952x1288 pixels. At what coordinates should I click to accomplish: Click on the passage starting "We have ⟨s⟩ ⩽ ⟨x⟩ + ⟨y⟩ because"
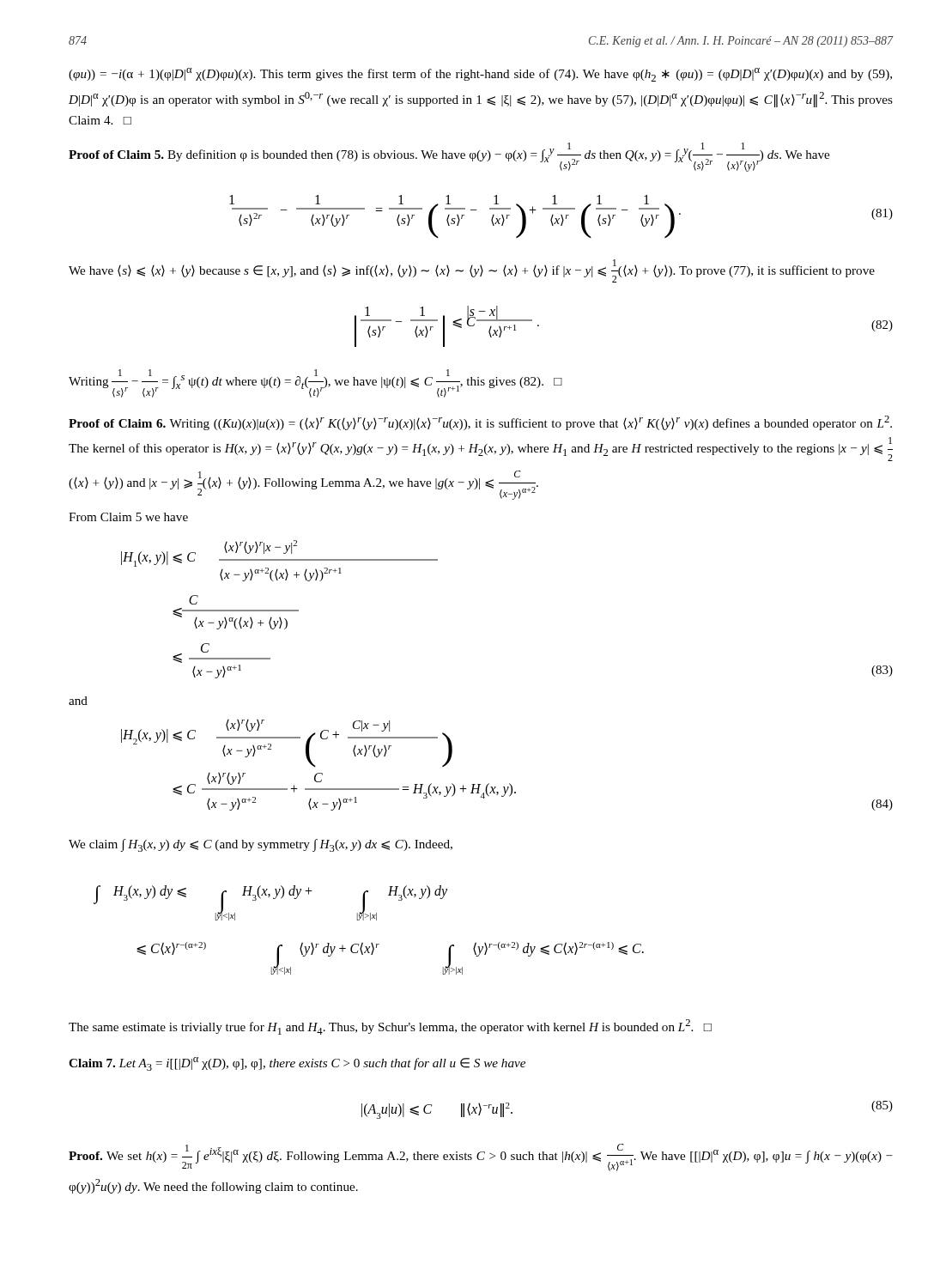[x=481, y=271]
